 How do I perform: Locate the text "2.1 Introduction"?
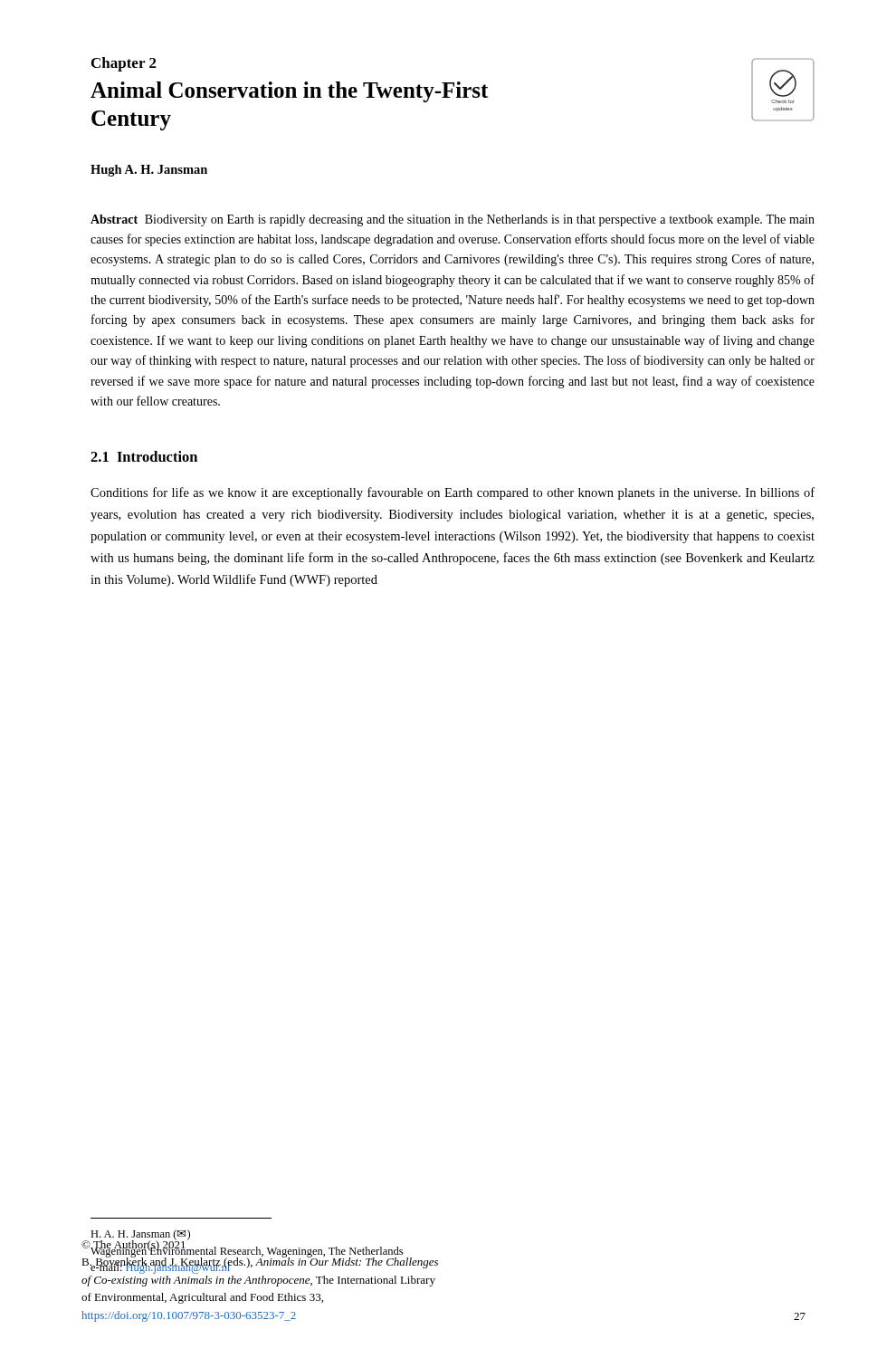pos(144,457)
